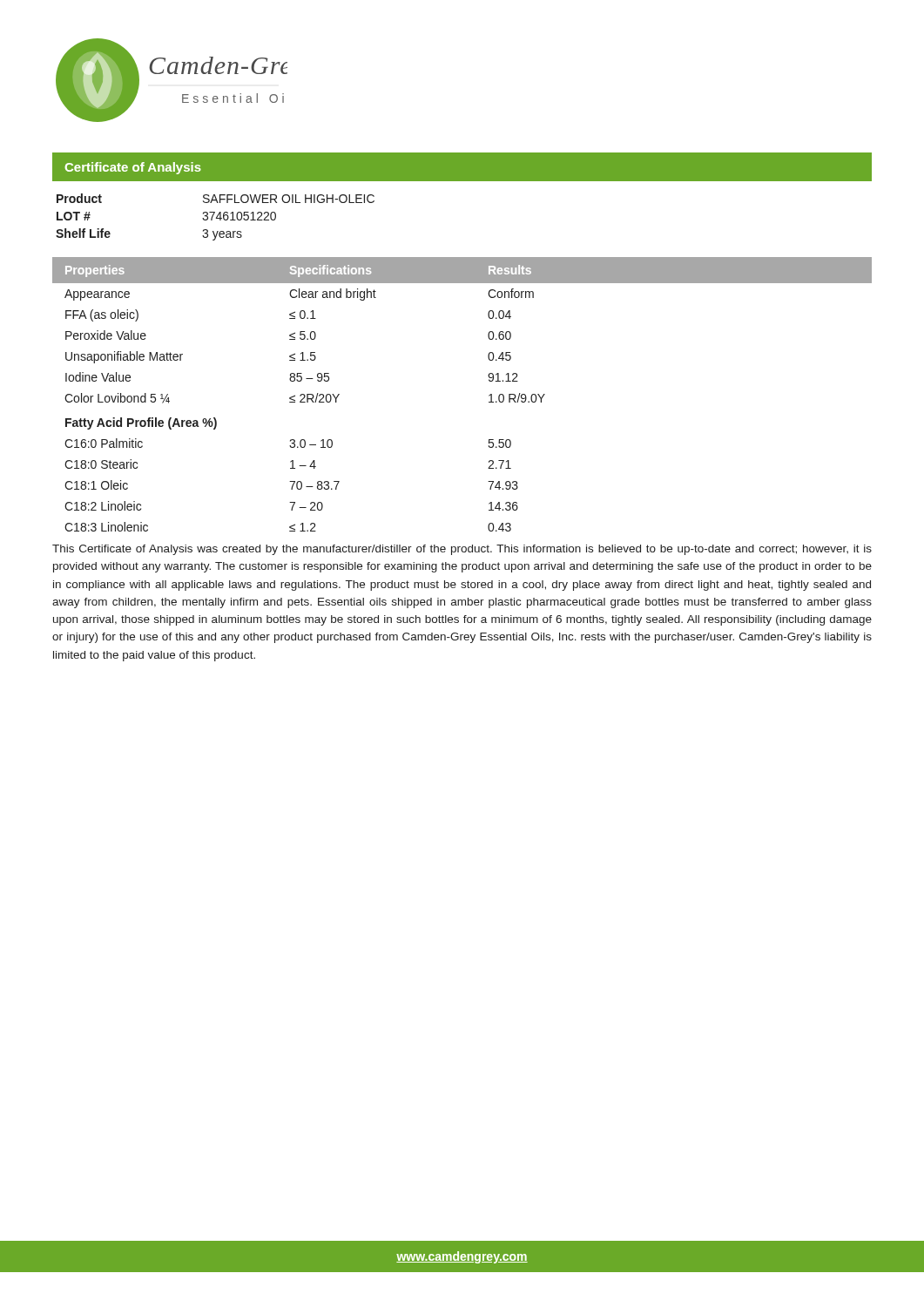Locate a section header

point(133,167)
